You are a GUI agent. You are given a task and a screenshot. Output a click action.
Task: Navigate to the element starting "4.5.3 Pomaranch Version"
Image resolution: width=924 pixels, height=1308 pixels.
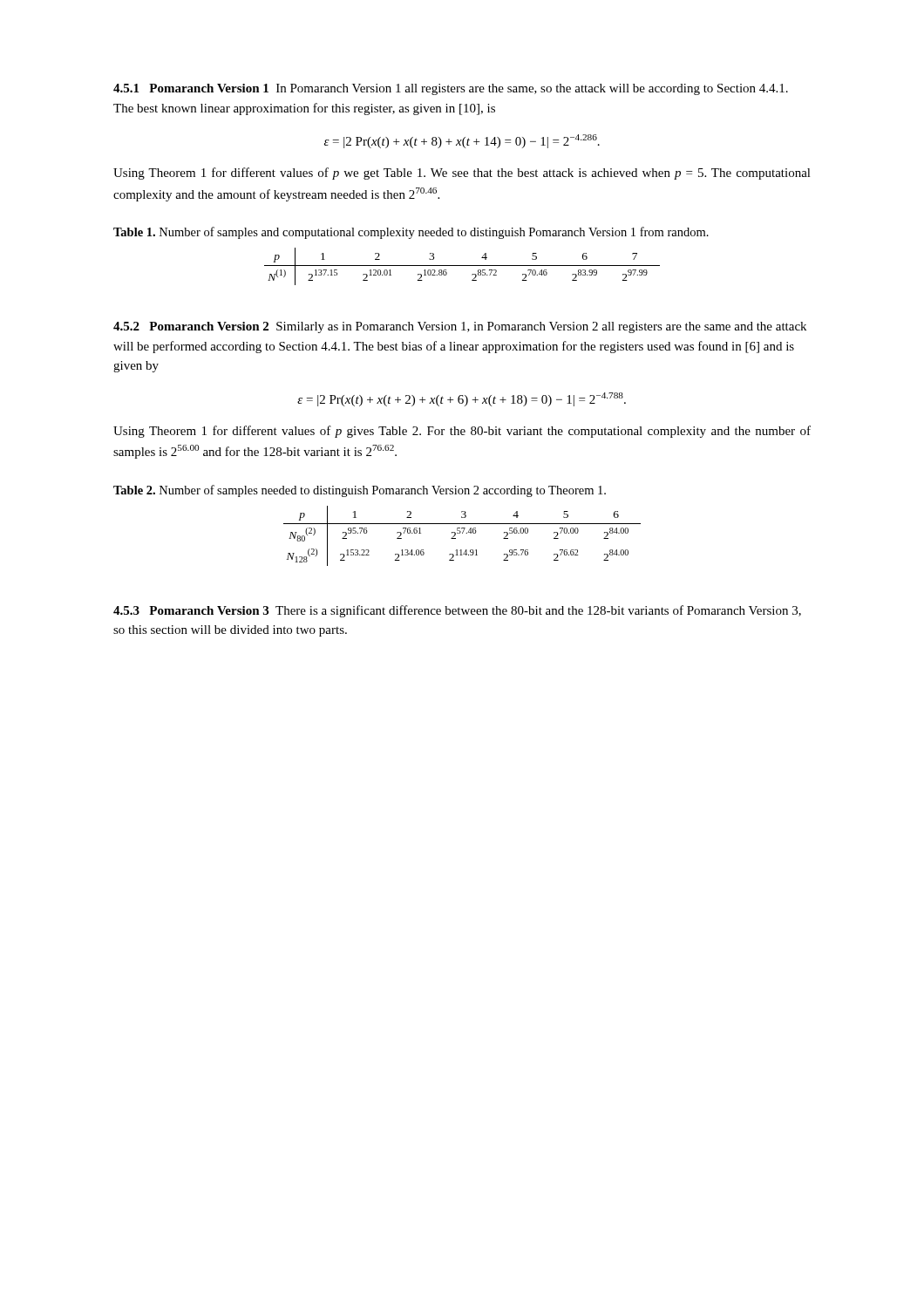191,610
